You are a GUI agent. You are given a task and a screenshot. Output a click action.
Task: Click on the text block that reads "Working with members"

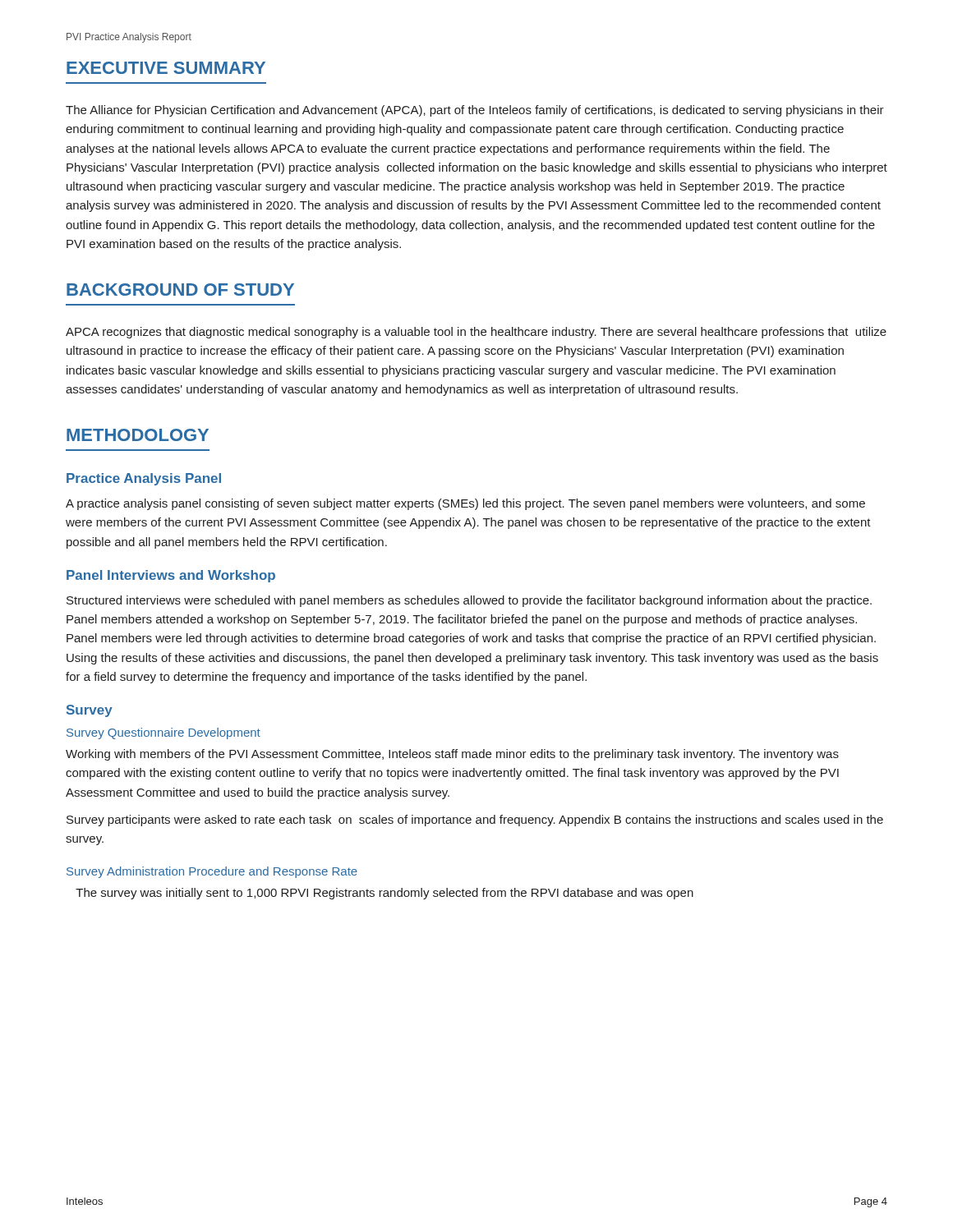click(453, 773)
